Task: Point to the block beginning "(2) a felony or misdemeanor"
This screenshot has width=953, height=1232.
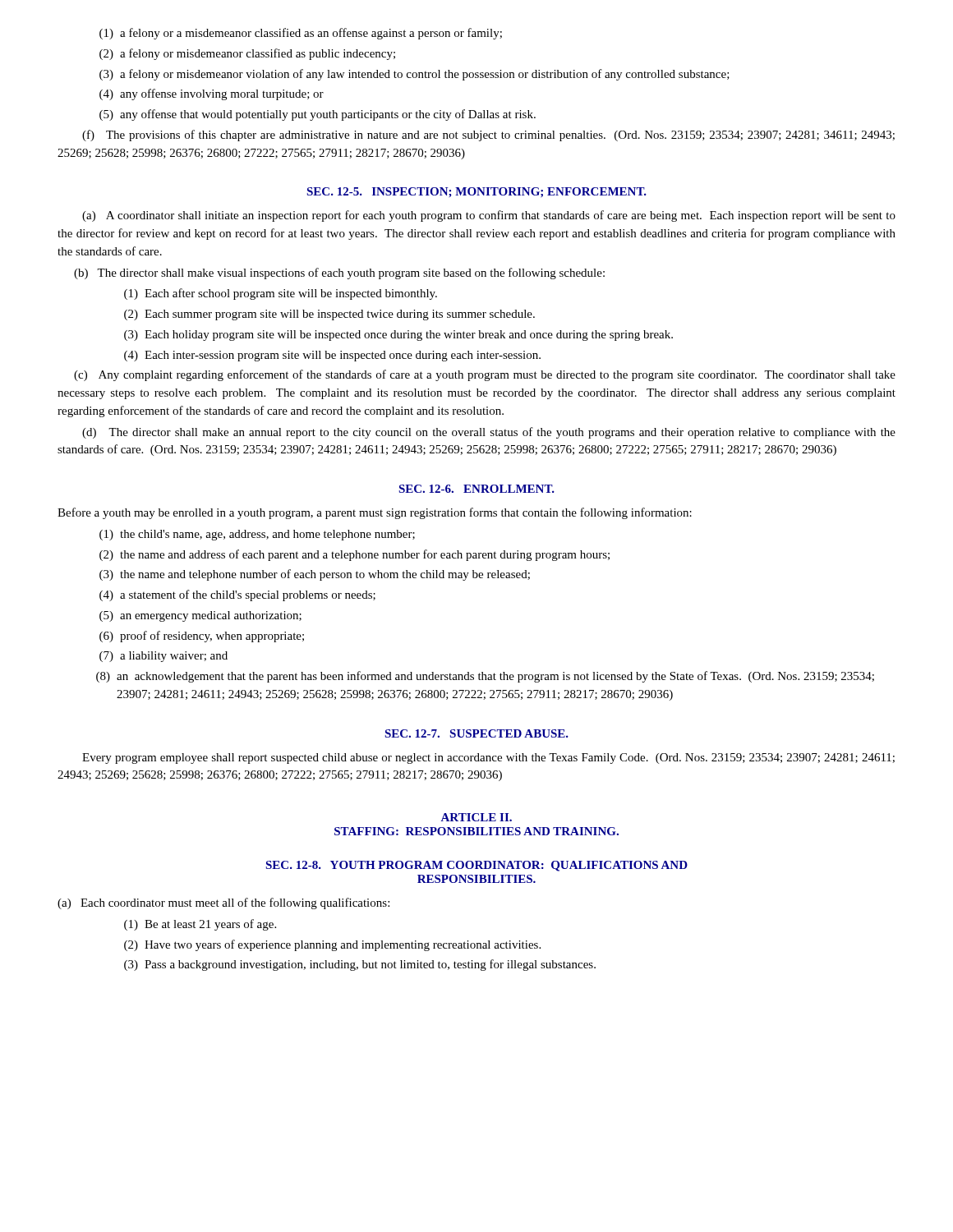Action: click(239, 54)
